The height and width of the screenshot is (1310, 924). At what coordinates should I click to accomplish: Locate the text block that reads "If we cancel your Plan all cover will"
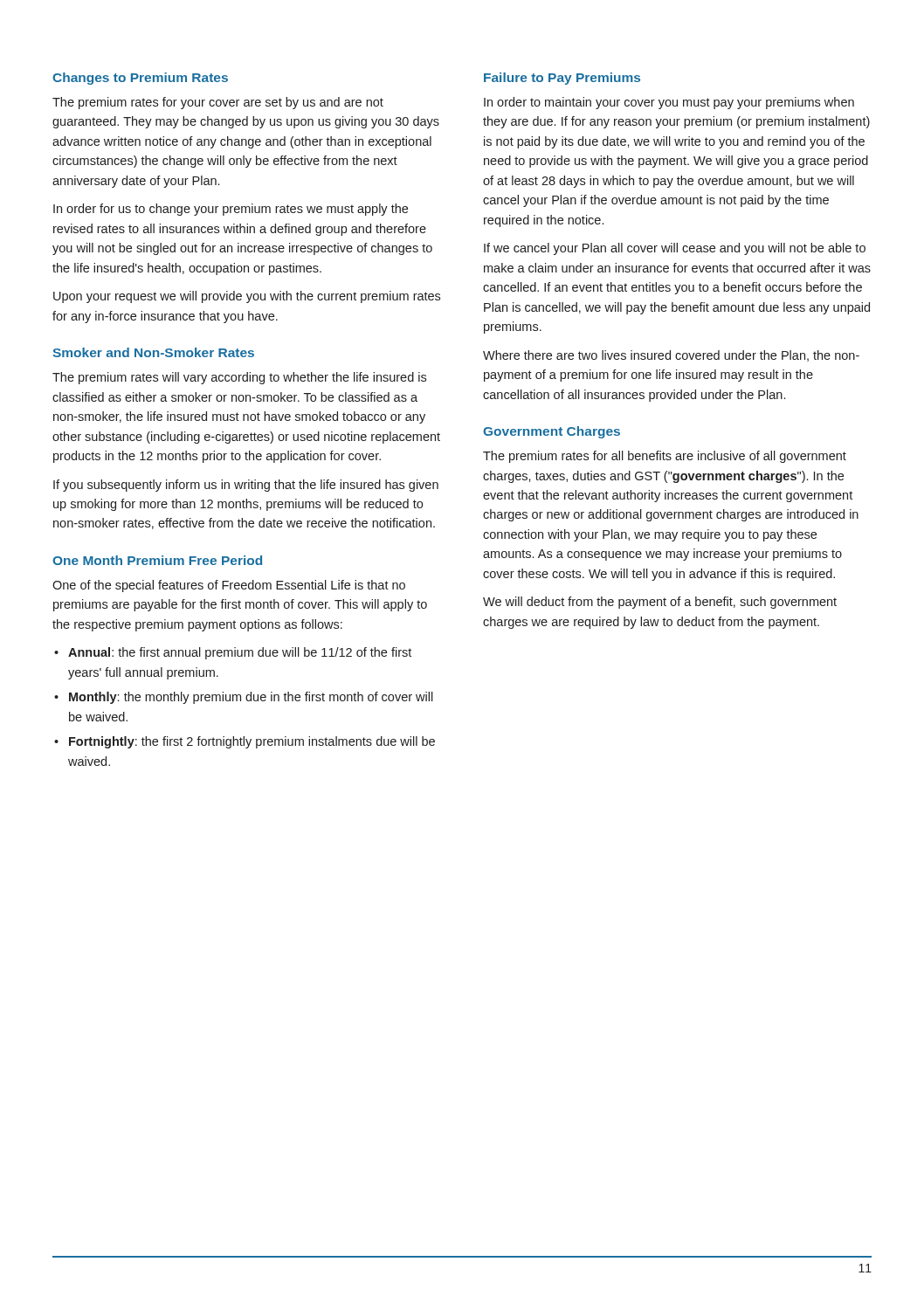tap(677, 288)
